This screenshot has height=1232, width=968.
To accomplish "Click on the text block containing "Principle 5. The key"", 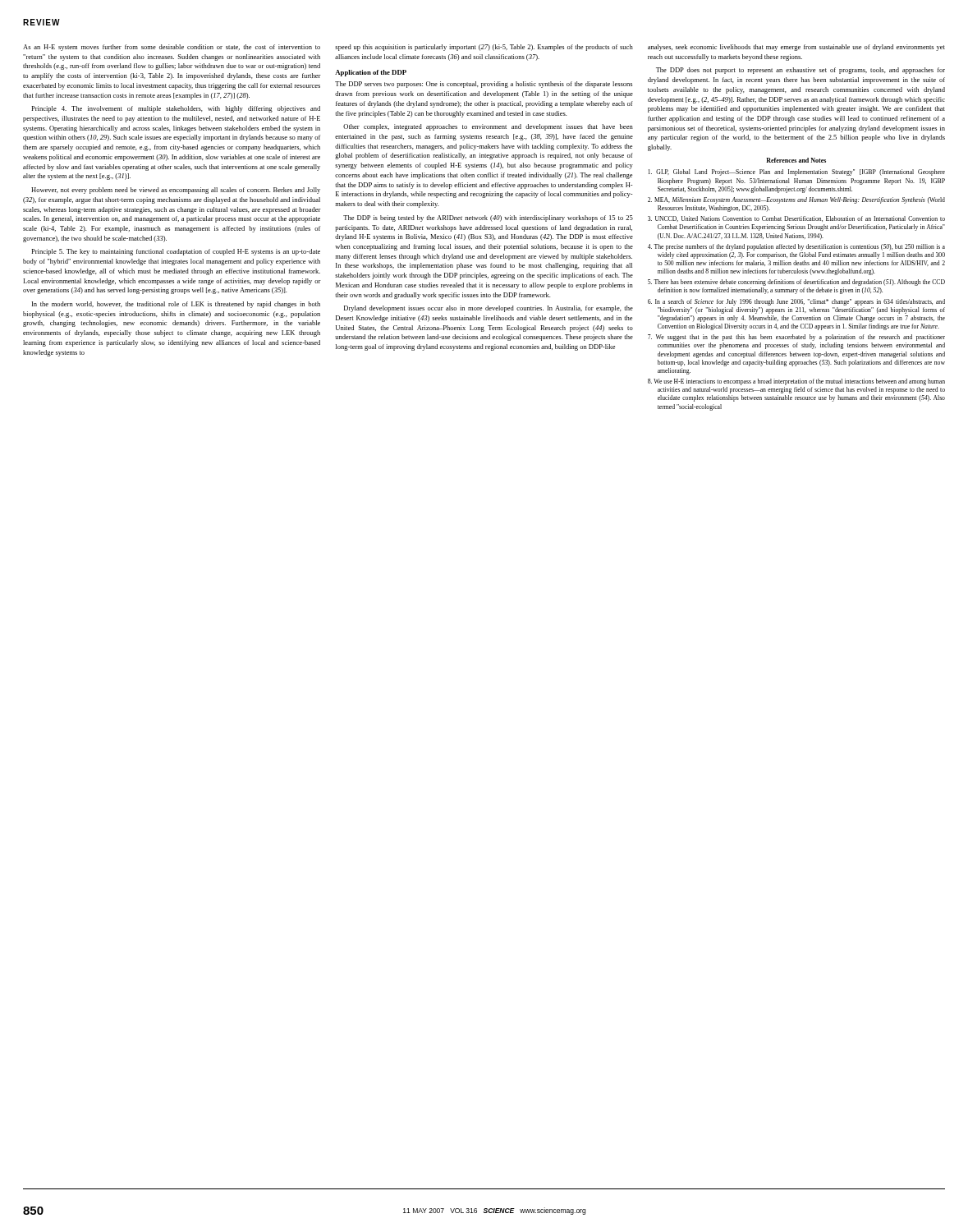I will (x=172, y=271).
